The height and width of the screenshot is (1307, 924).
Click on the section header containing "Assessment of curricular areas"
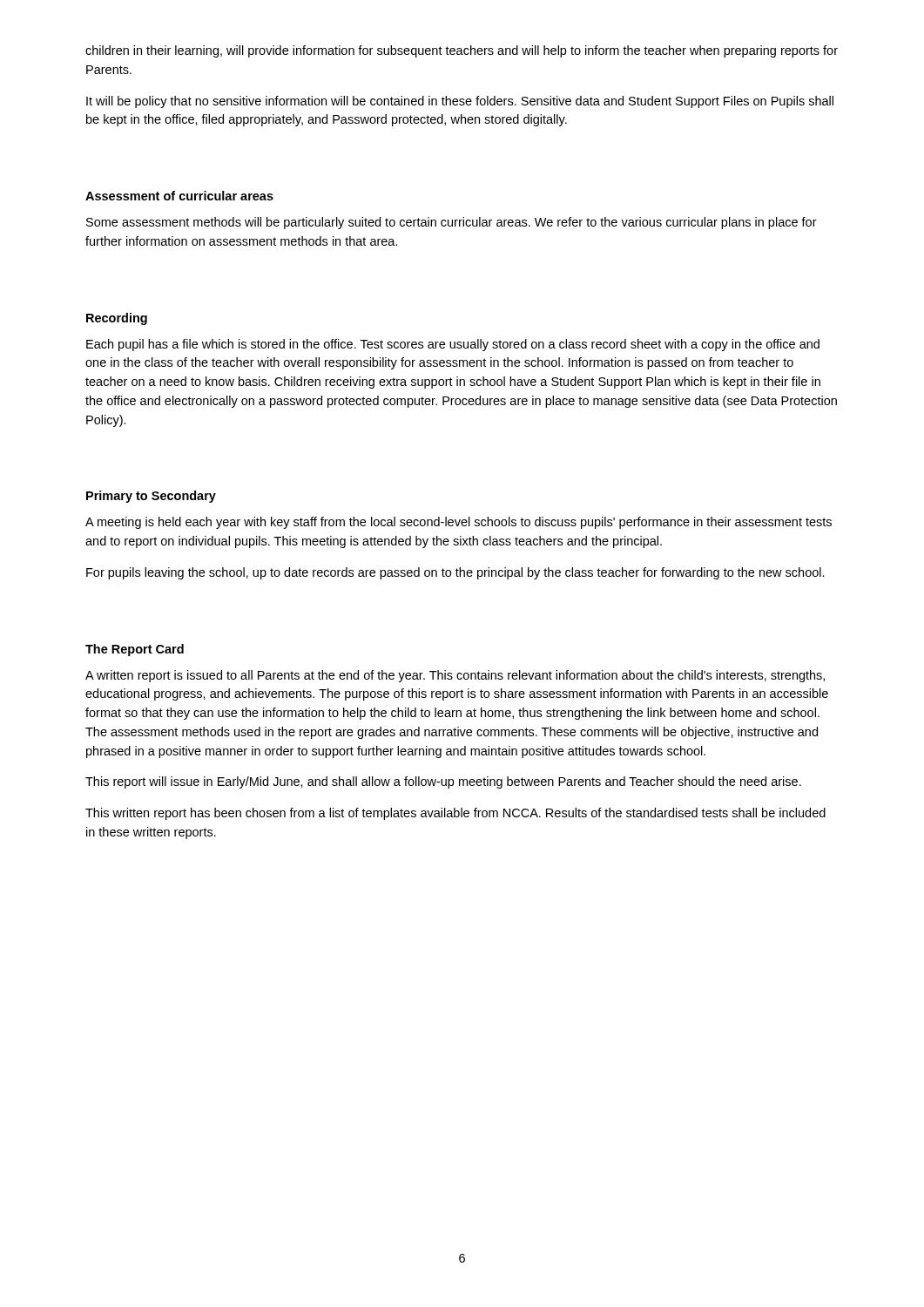click(x=179, y=196)
